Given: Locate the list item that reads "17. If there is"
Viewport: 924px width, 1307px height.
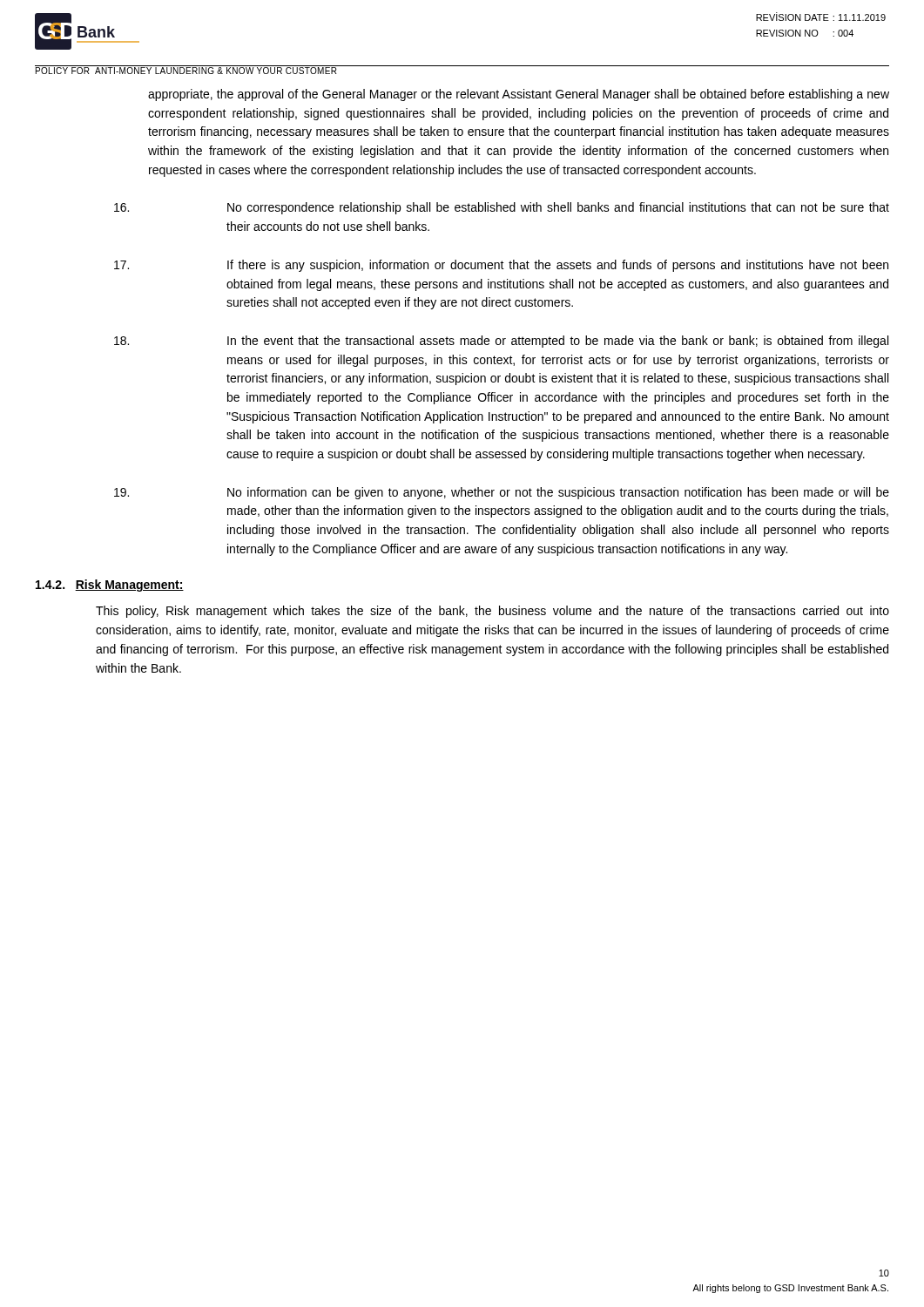Looking at the screenshot, I should pos(462,284).
